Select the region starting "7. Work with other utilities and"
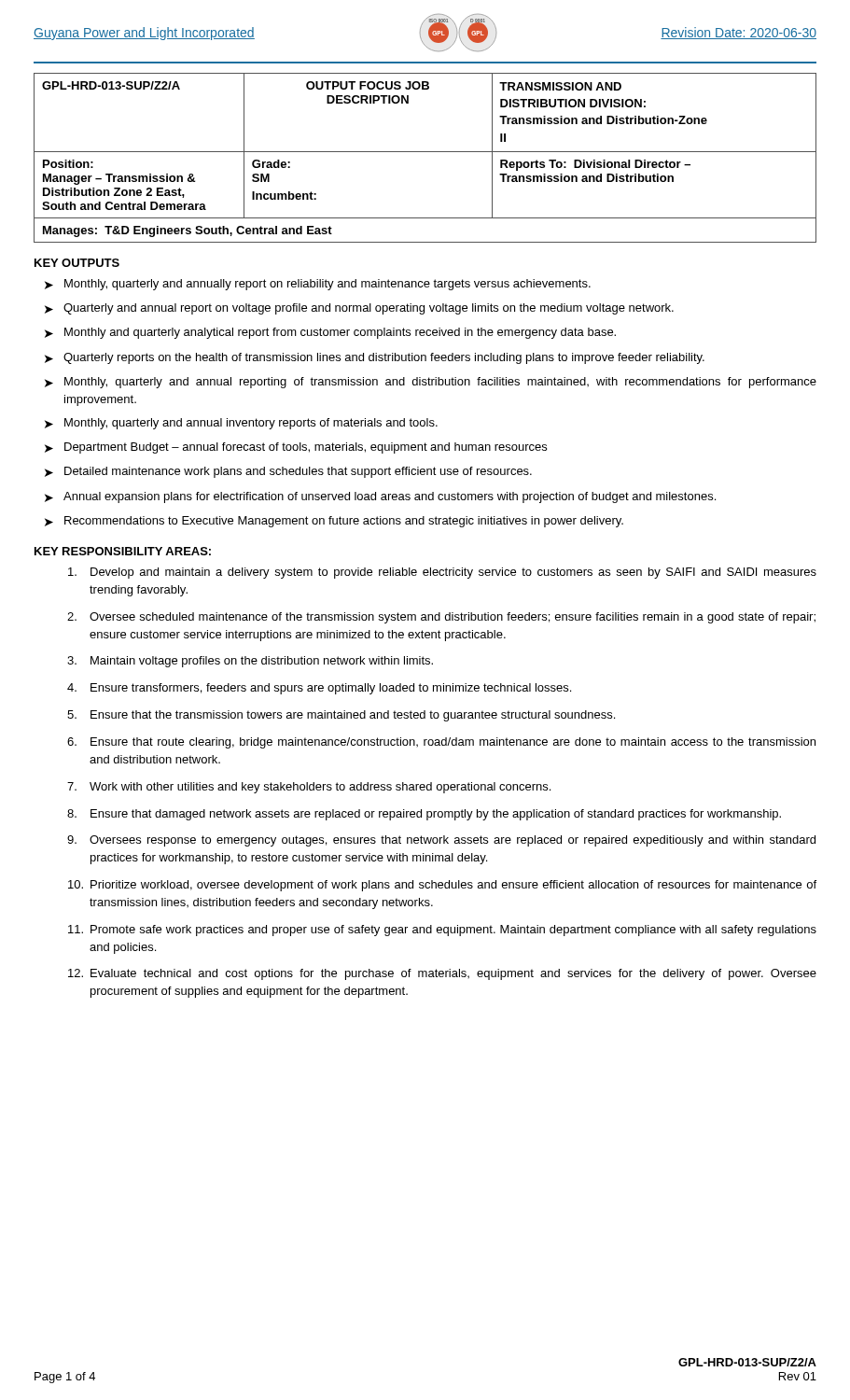Screen dimensions: 1400x850 [310, 787]
